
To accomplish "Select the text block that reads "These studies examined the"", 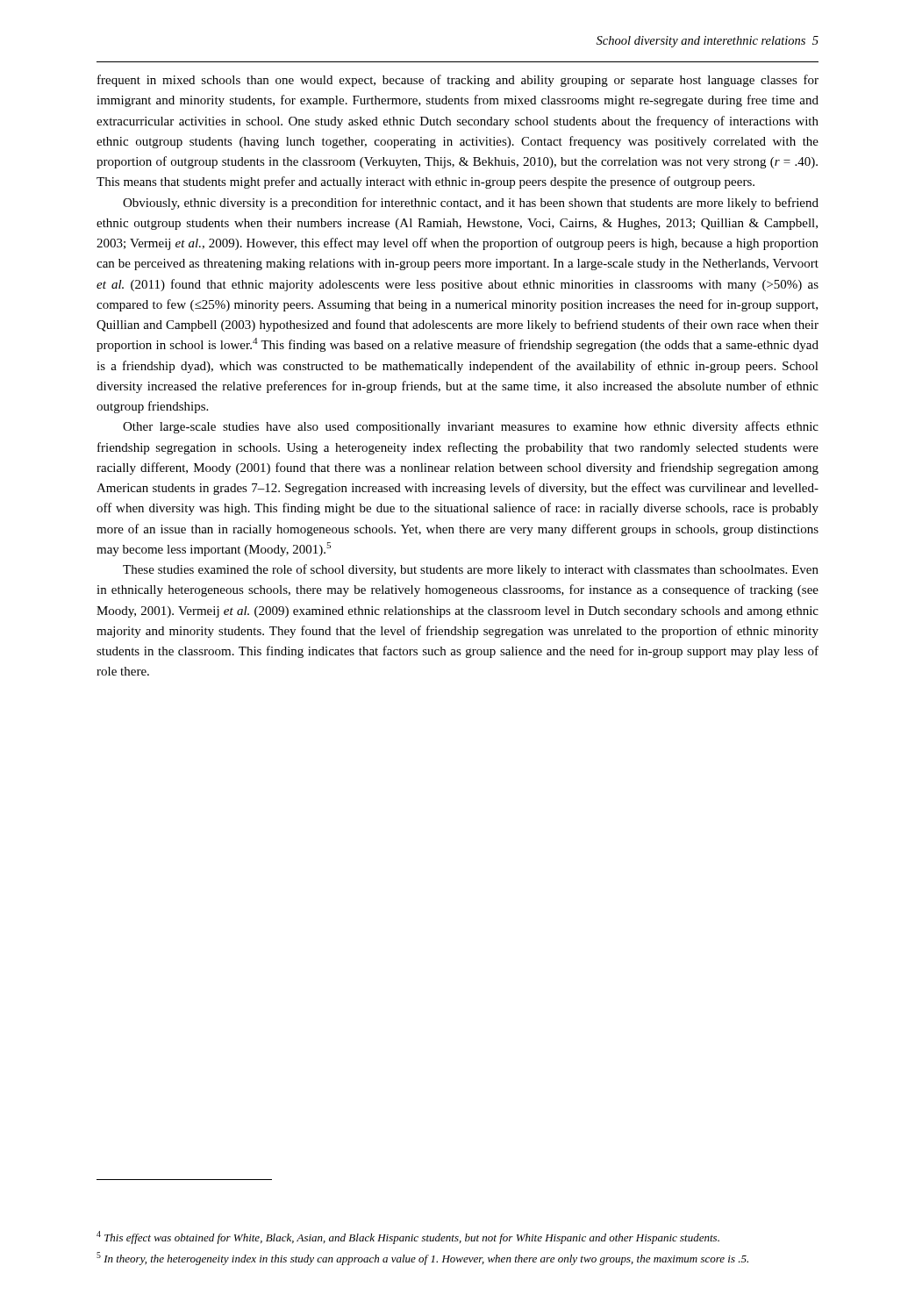I will pos(458,621).
